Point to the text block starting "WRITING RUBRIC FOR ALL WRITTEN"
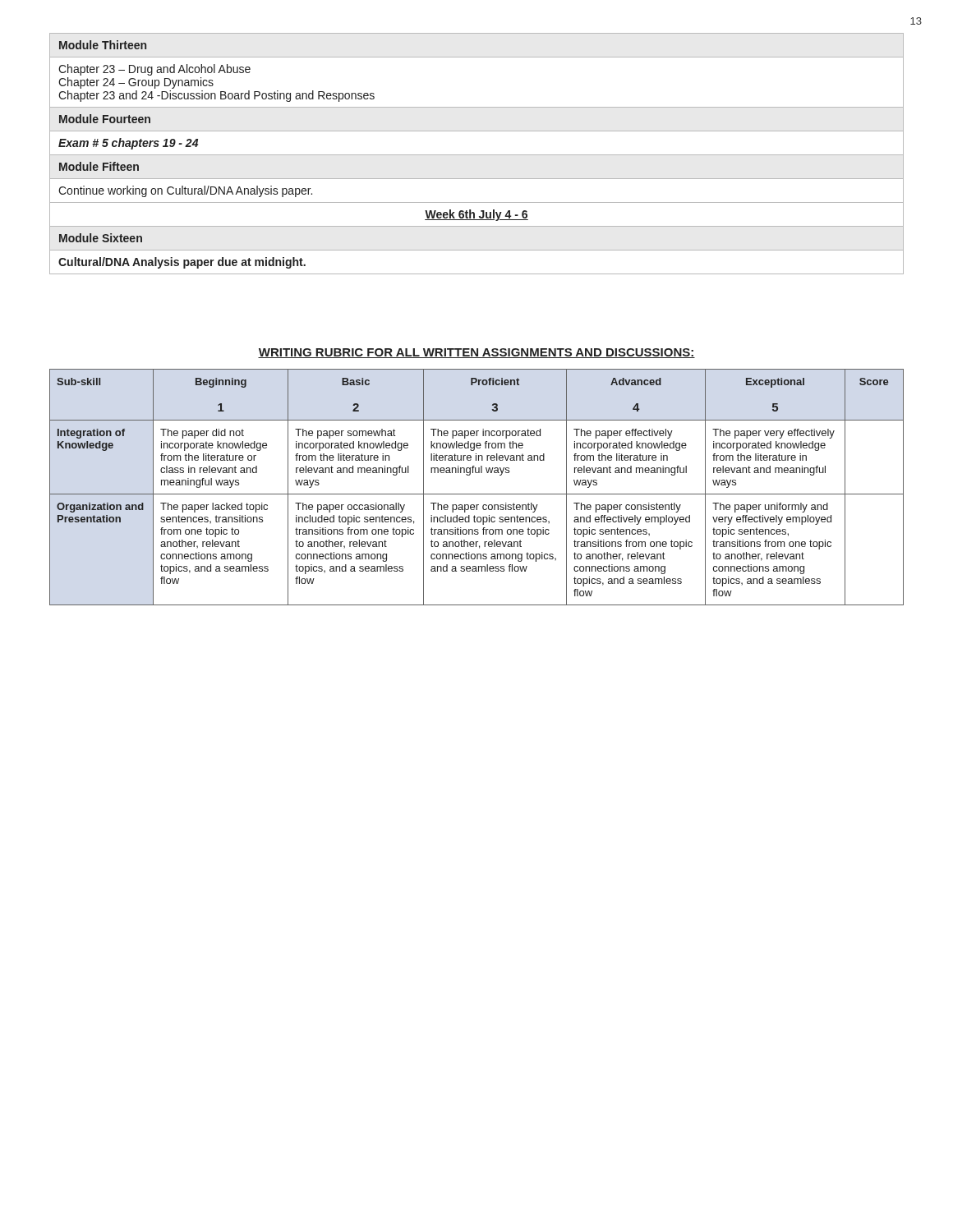Screen dimensions: 1232x953 pyautogui.click(x=476, y=352)
